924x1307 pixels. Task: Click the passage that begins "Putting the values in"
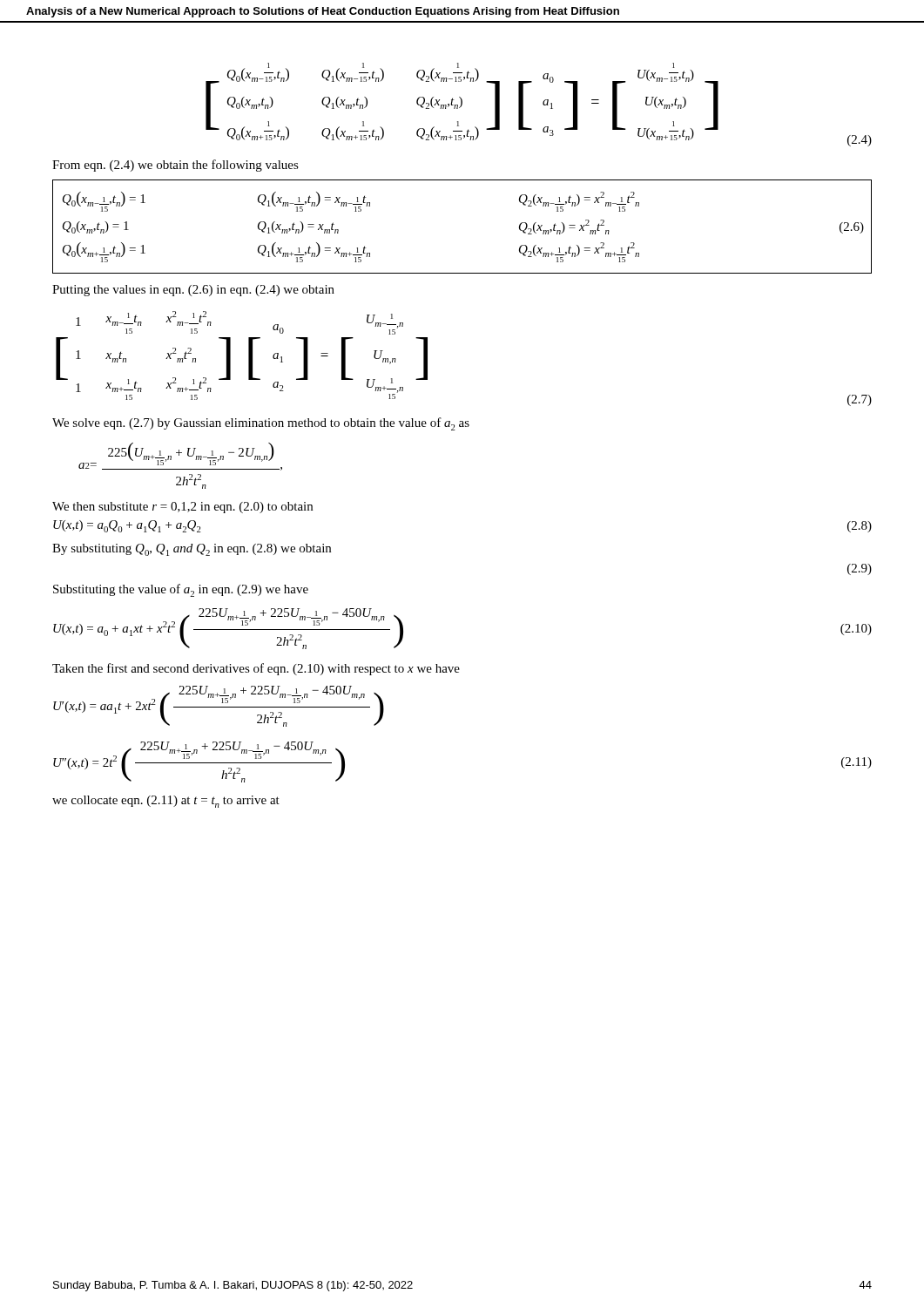(193, 289)
